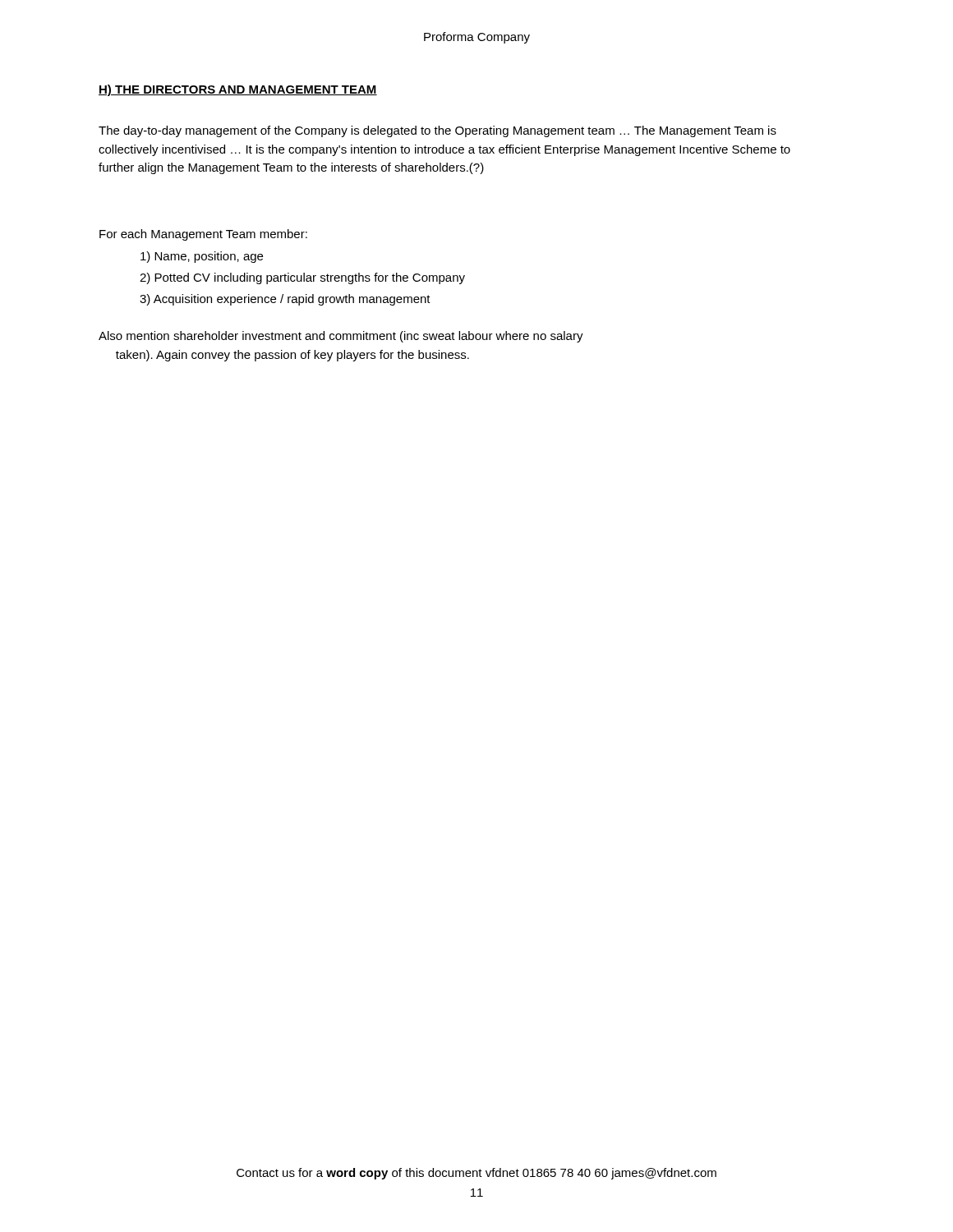Find the block on this page that starts "2) Potted CV"
This screenshot has width=953, height=1232.
302,277
